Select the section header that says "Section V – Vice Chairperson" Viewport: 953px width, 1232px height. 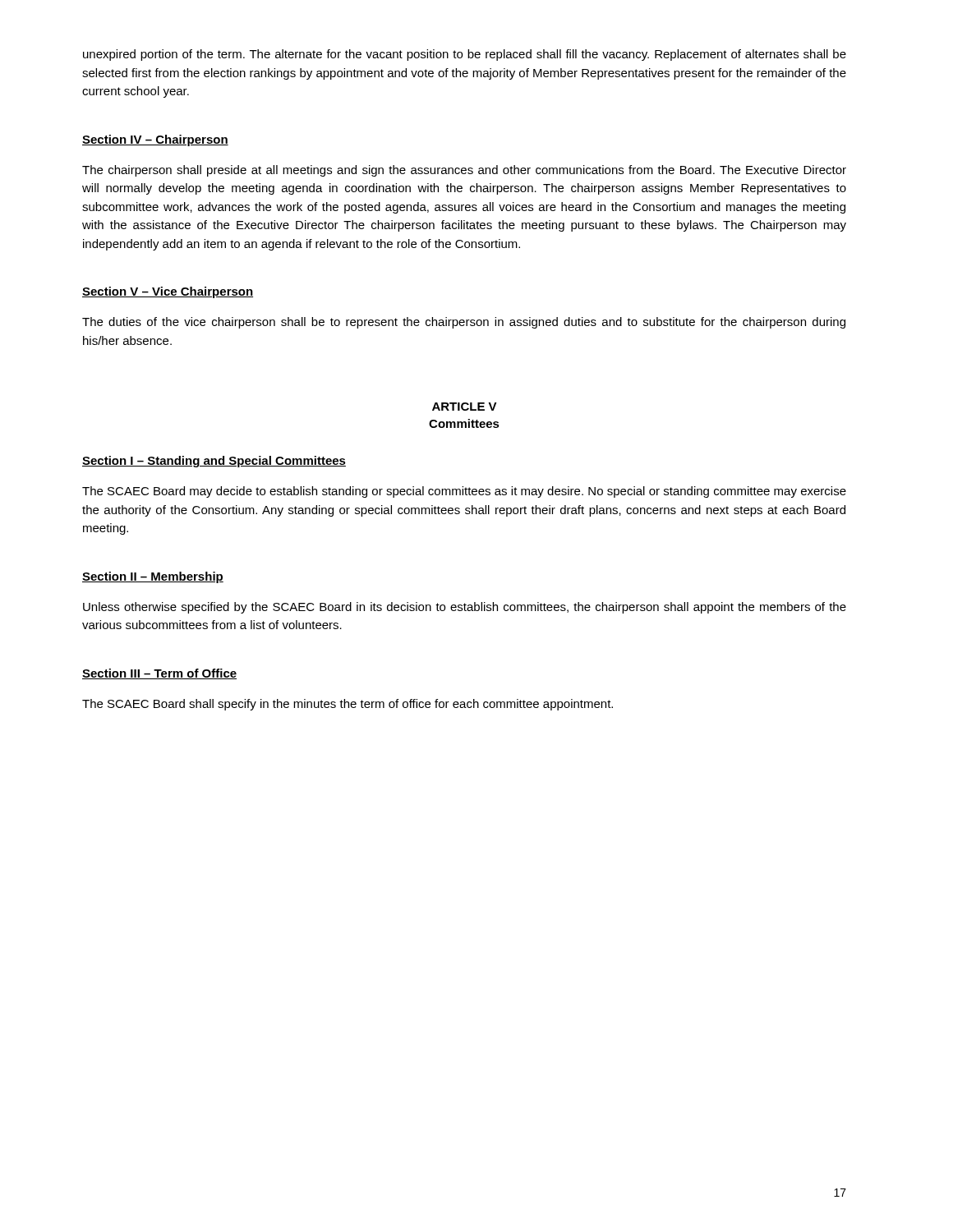point(168,291)
